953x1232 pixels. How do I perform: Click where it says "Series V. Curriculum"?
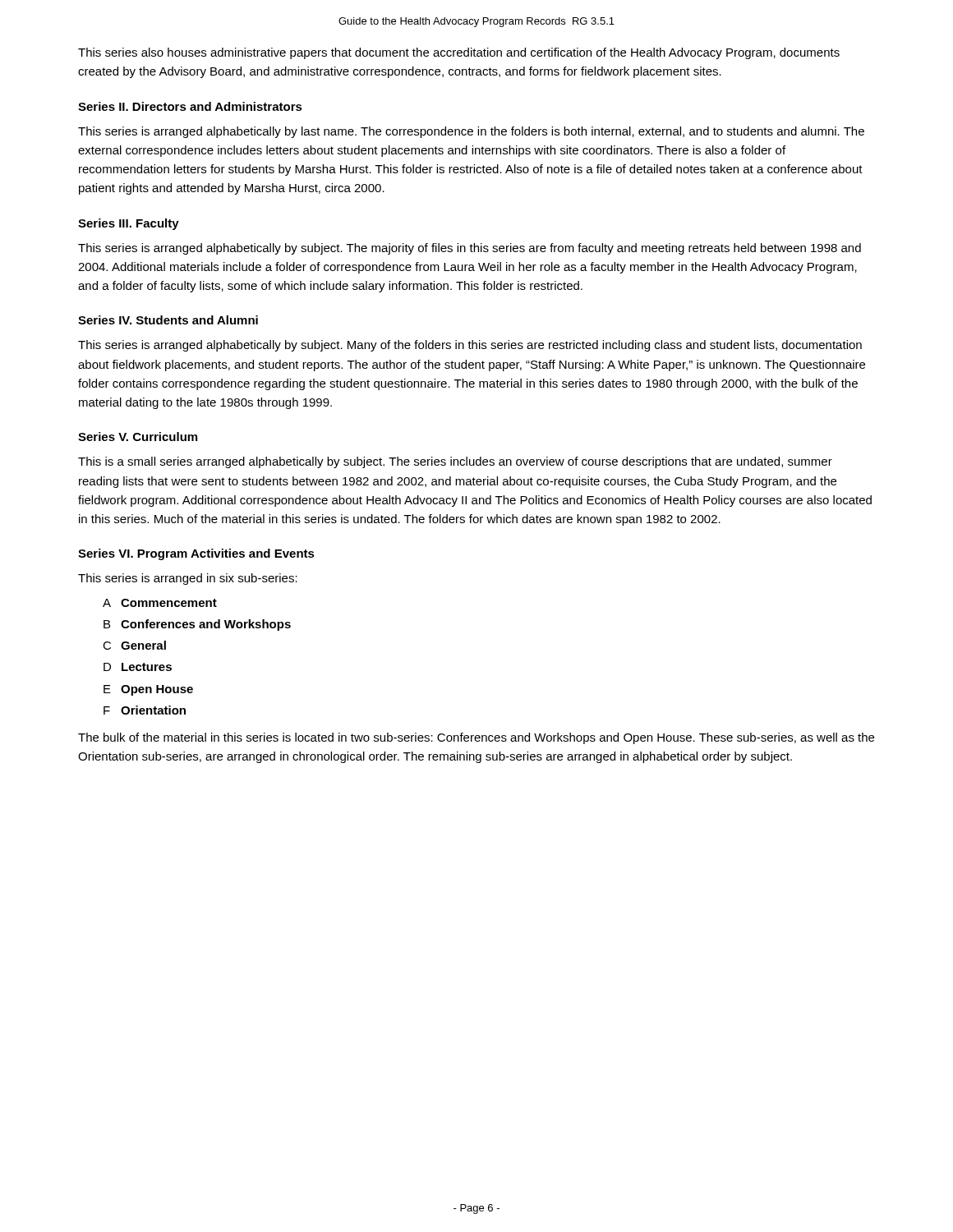coord(138,437)
